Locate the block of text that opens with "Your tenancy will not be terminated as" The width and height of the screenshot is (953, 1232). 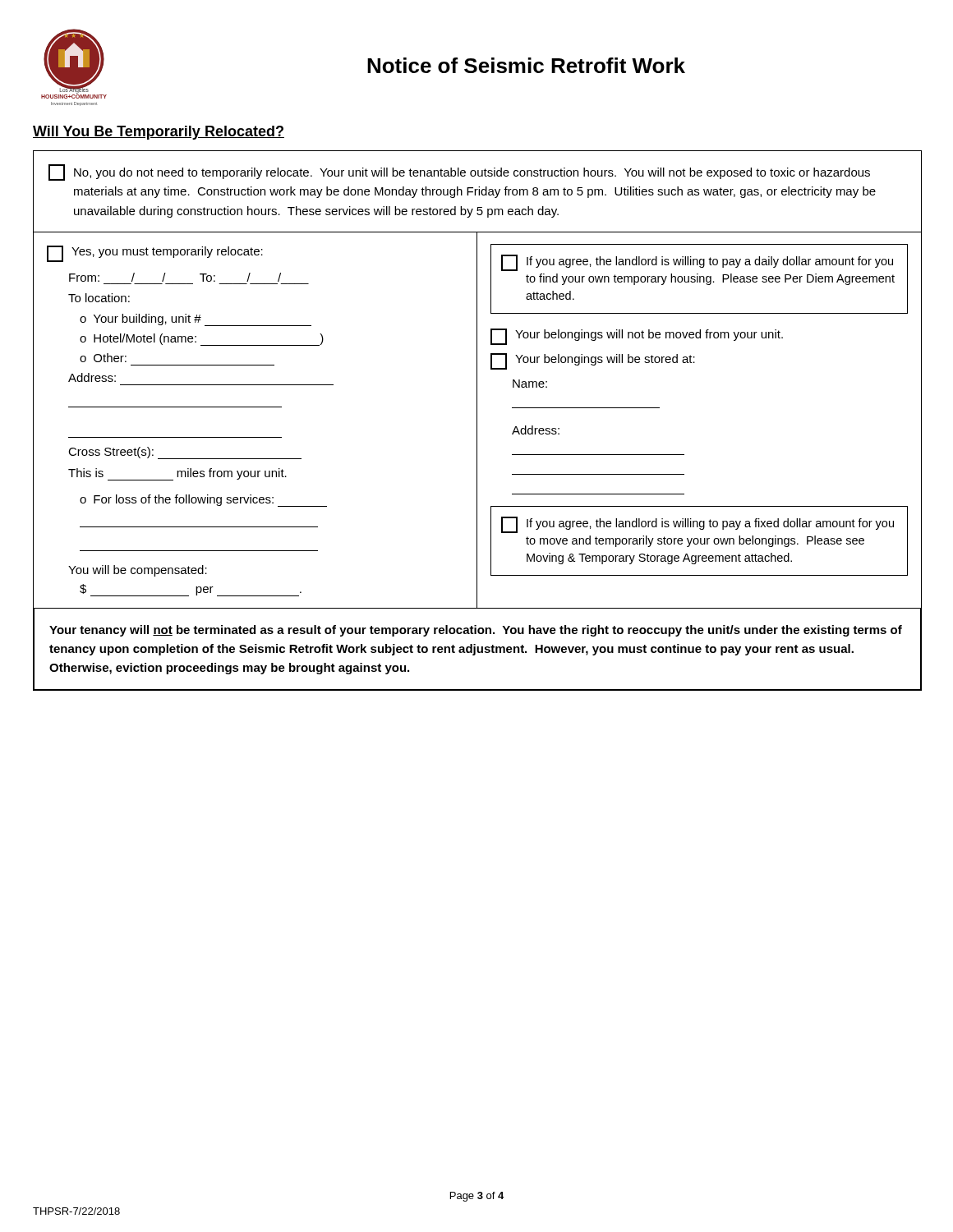tap(476, 648)
